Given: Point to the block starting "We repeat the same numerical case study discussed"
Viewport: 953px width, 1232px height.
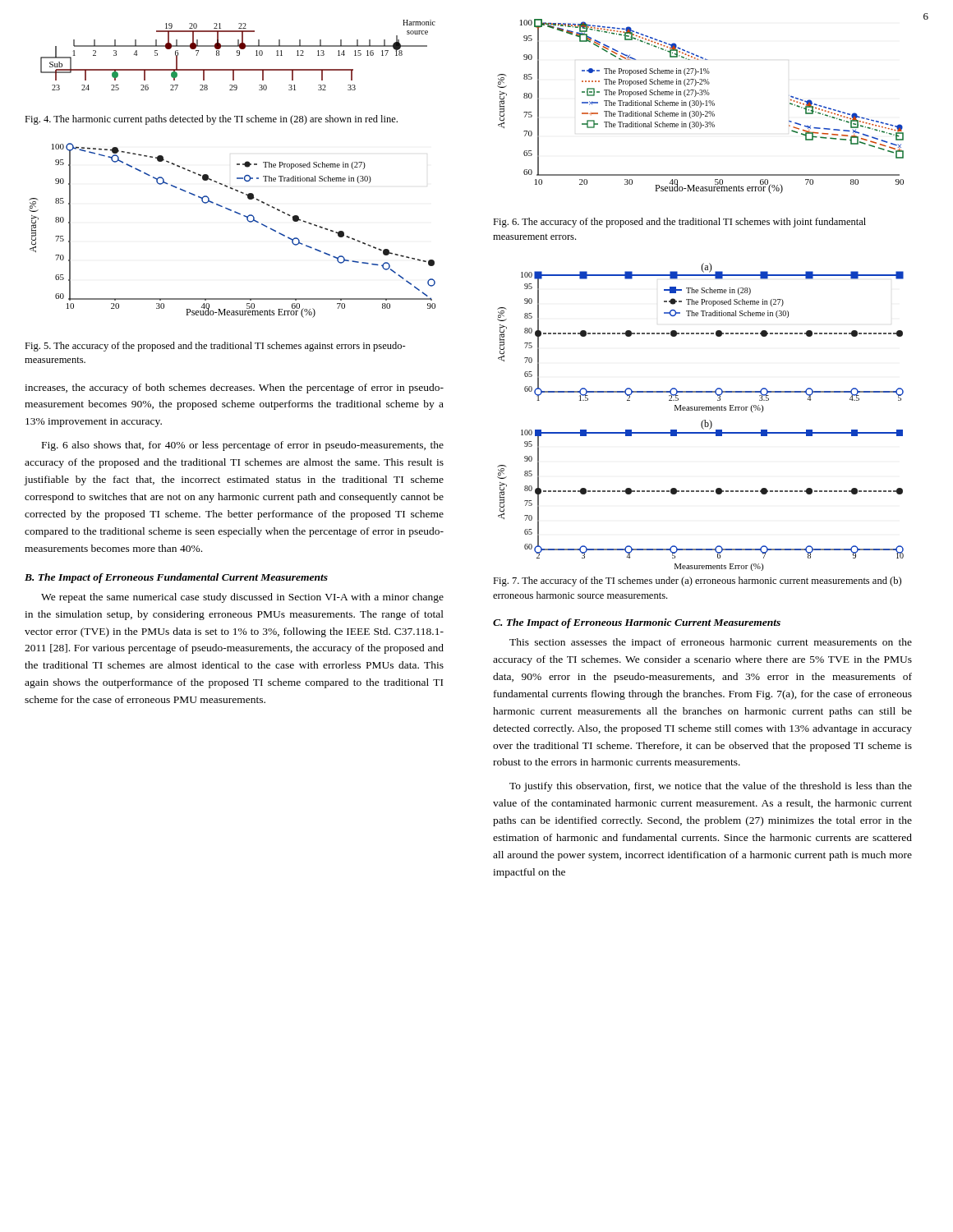Looking at the screenshot, I should [x=234, y=649].
